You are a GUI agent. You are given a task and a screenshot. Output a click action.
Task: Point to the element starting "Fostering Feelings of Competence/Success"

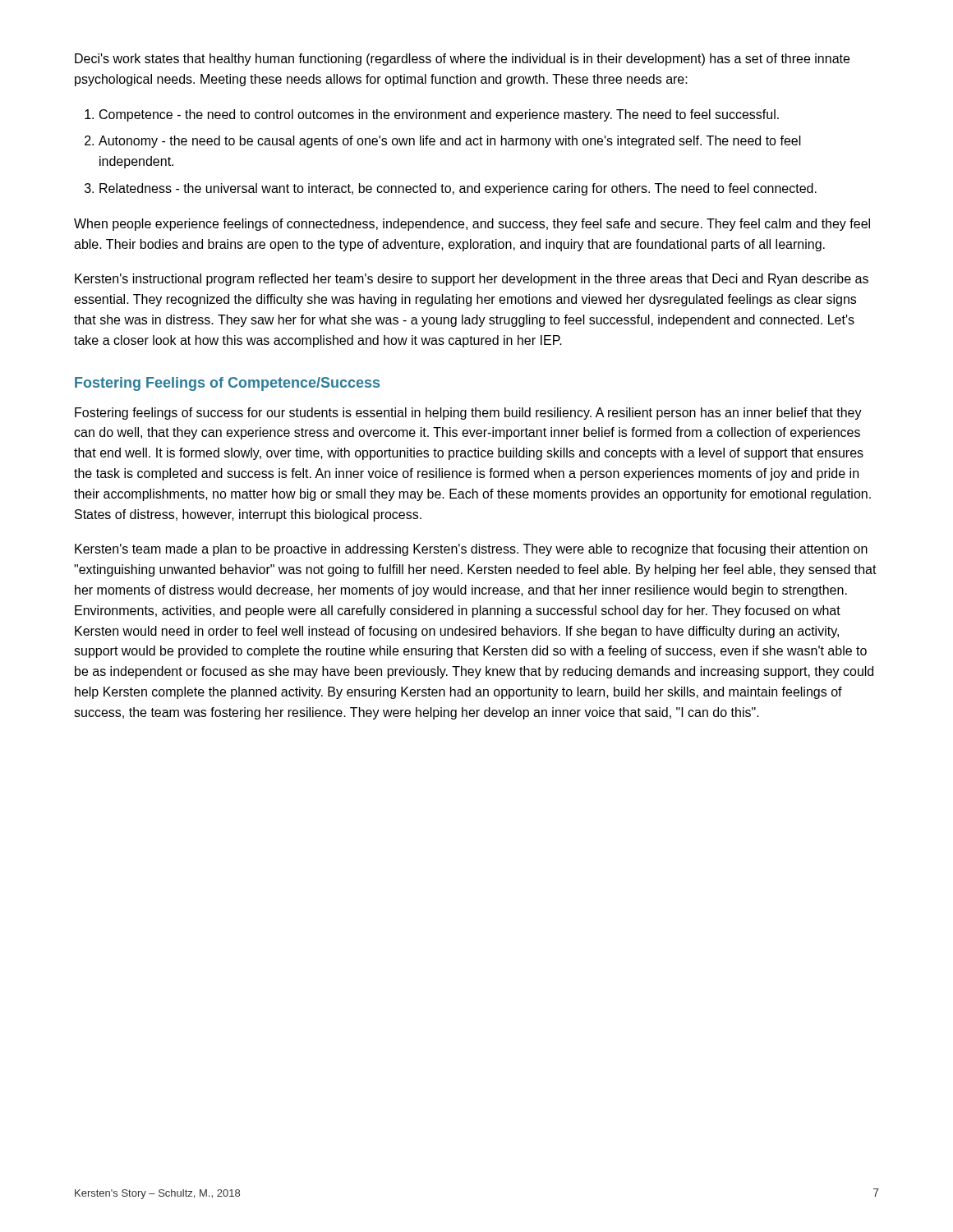(x=227, y=382)
